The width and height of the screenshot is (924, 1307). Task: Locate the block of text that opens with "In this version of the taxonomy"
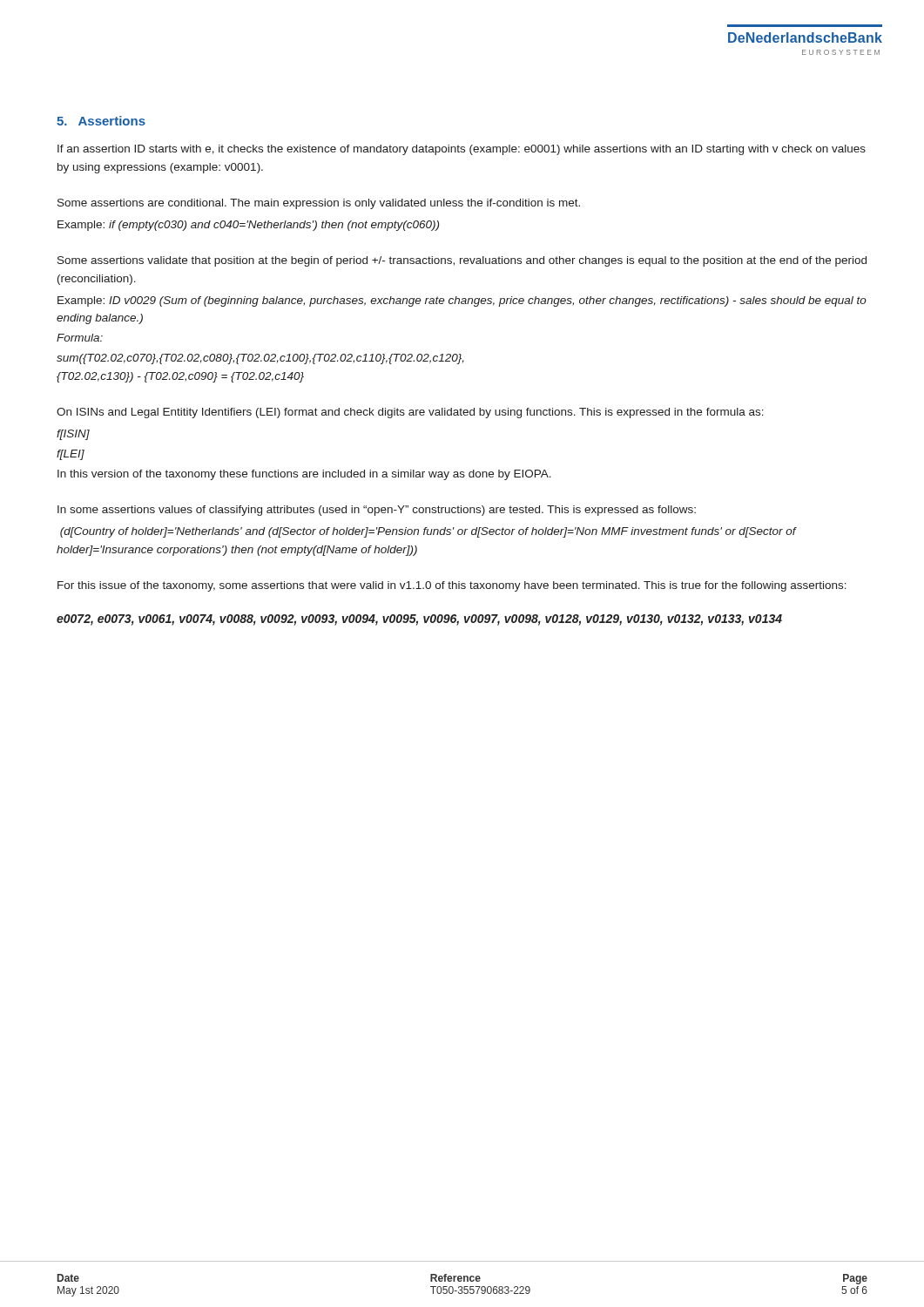click(304, 474)
